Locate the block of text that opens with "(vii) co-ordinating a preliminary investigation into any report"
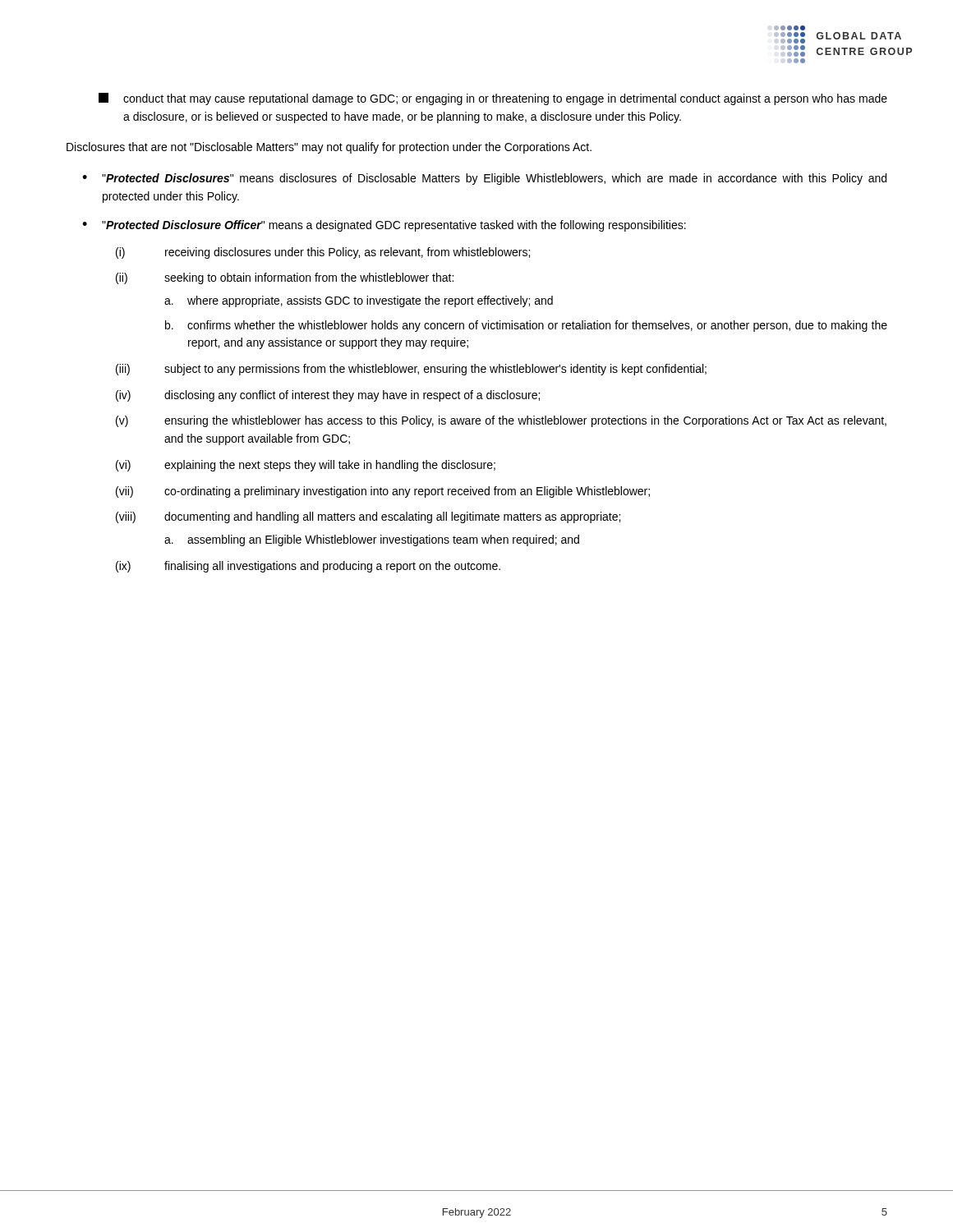The height and width of the screenshot is (1232, 953). pyautogui.click(x=501, y=491)
